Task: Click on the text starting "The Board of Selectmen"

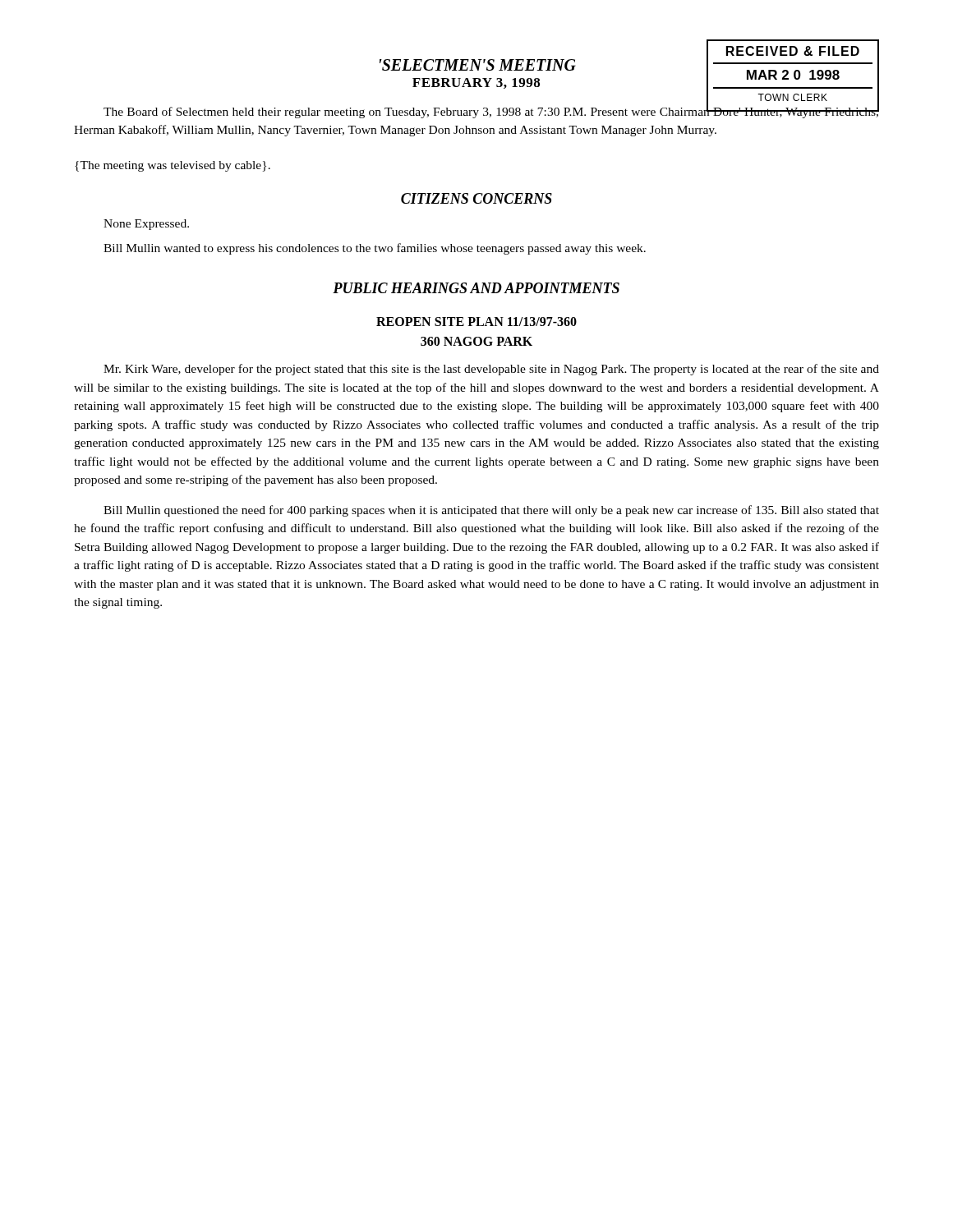Action: point(476,121)
